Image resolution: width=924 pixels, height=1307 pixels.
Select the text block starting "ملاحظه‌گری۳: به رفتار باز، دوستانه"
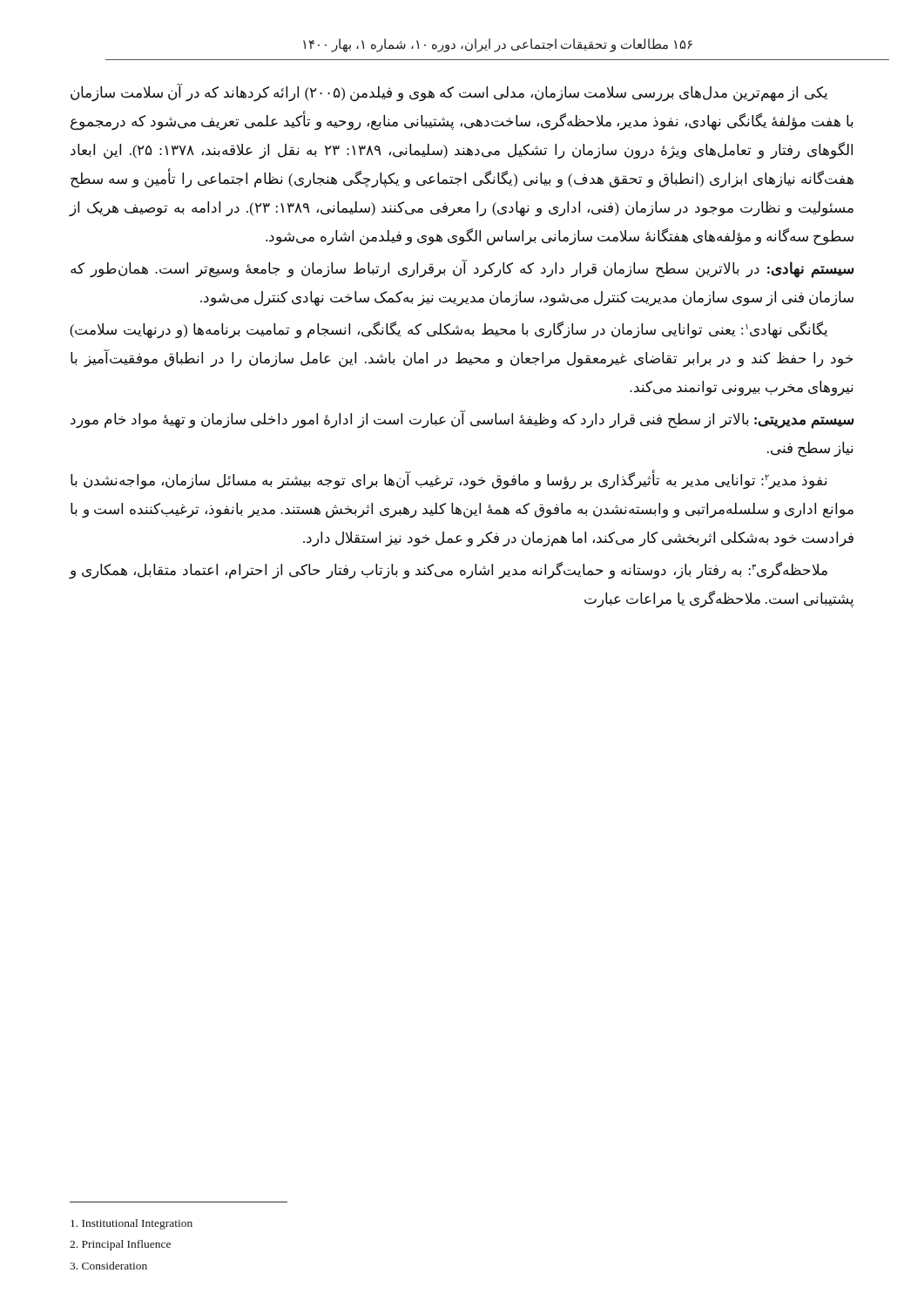462,584
